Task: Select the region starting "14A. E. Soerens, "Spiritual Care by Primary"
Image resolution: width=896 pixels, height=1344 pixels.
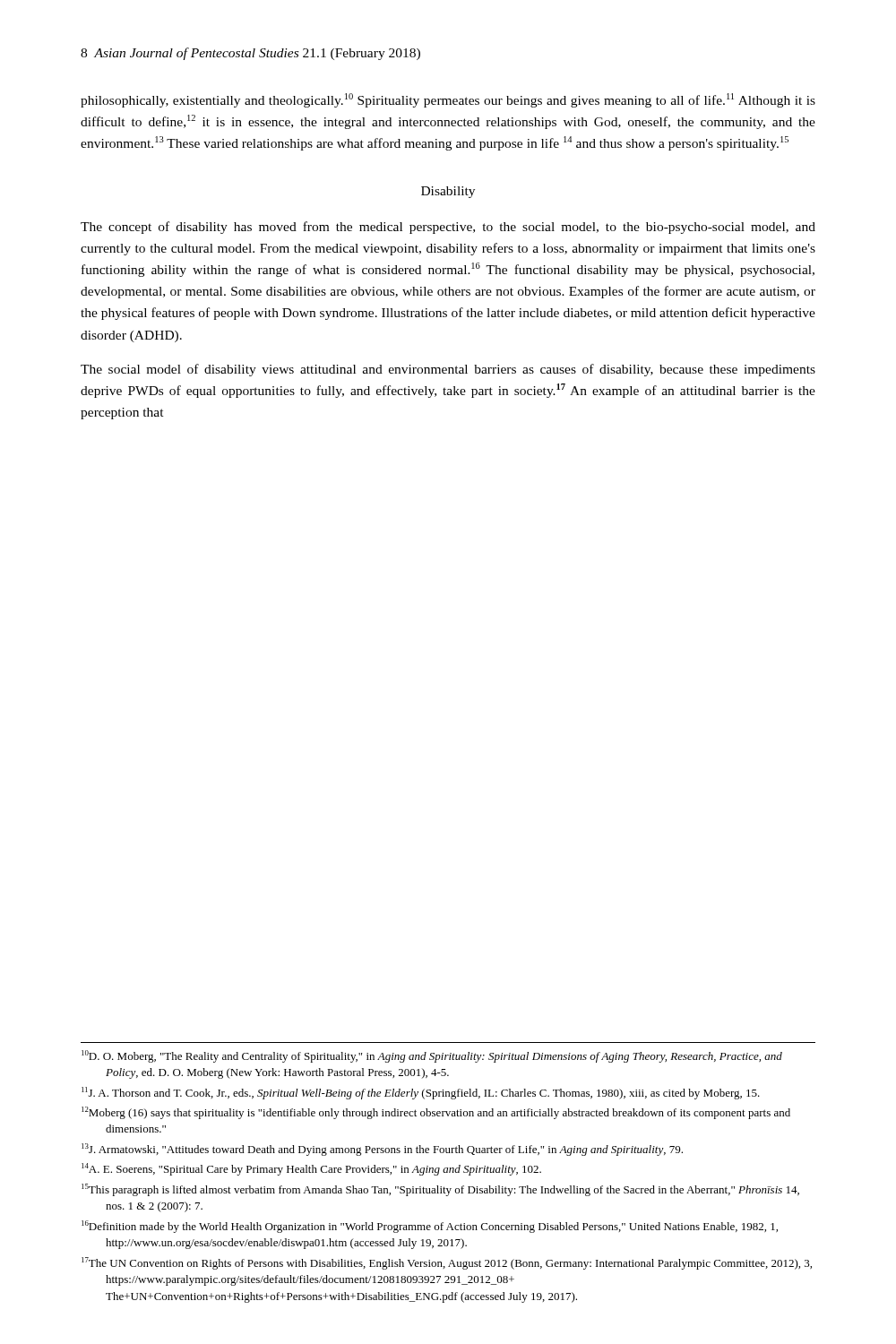Action: pyautogui.click(x=311, y=1169)
